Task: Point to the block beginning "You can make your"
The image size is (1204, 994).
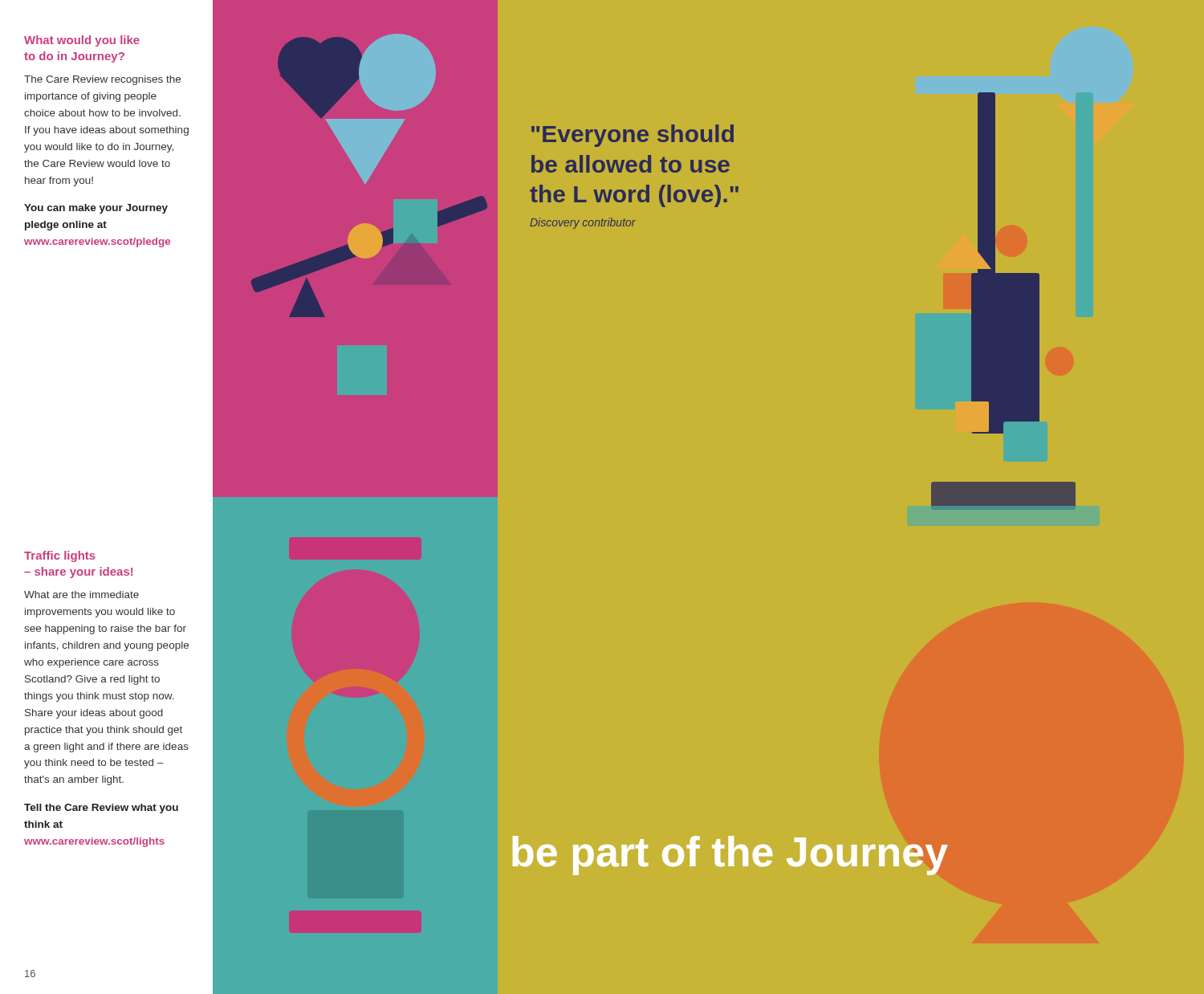Action: pyautogui.click(x=97, y=225)
